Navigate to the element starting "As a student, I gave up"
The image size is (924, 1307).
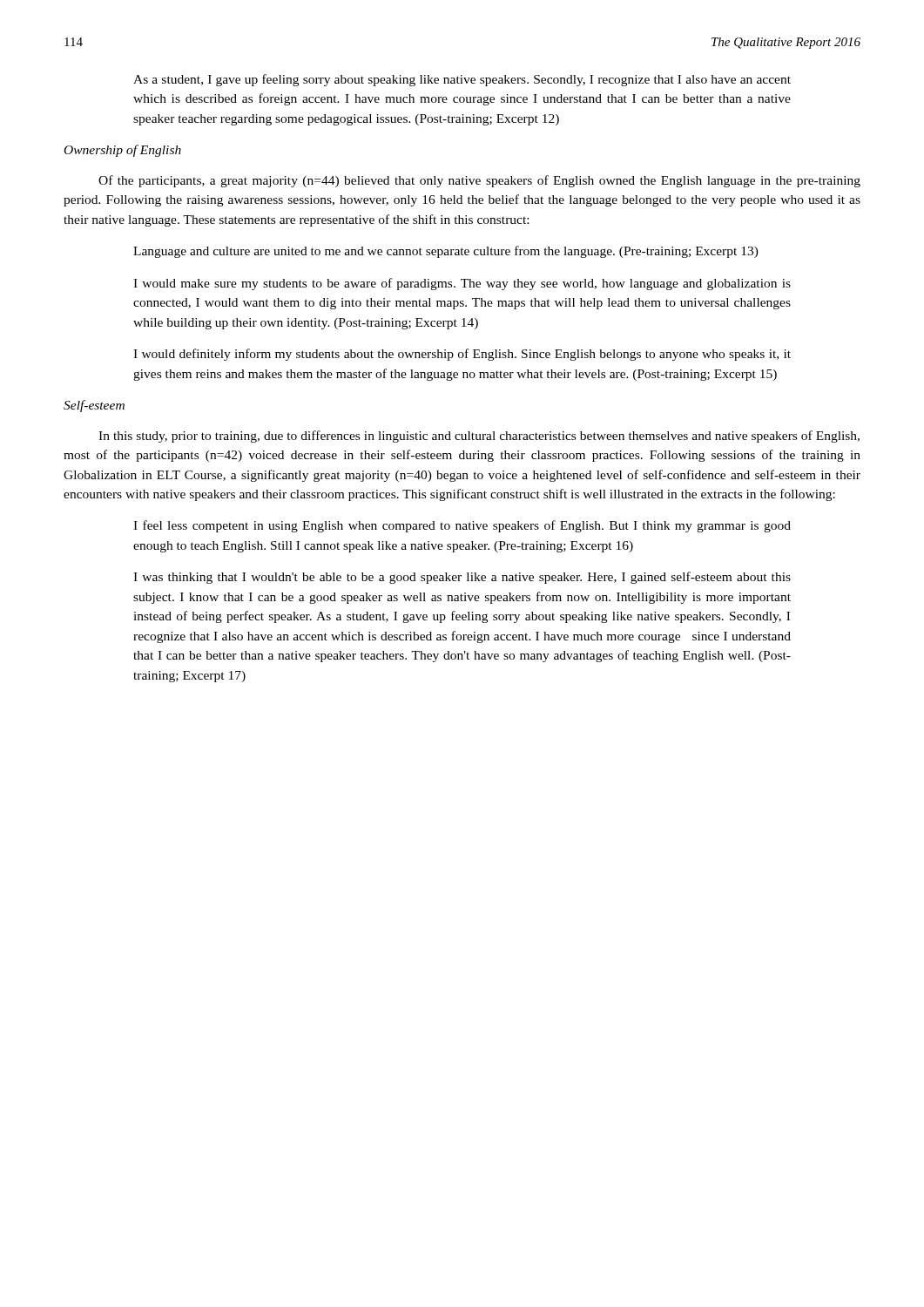click(x=462, y=98)
